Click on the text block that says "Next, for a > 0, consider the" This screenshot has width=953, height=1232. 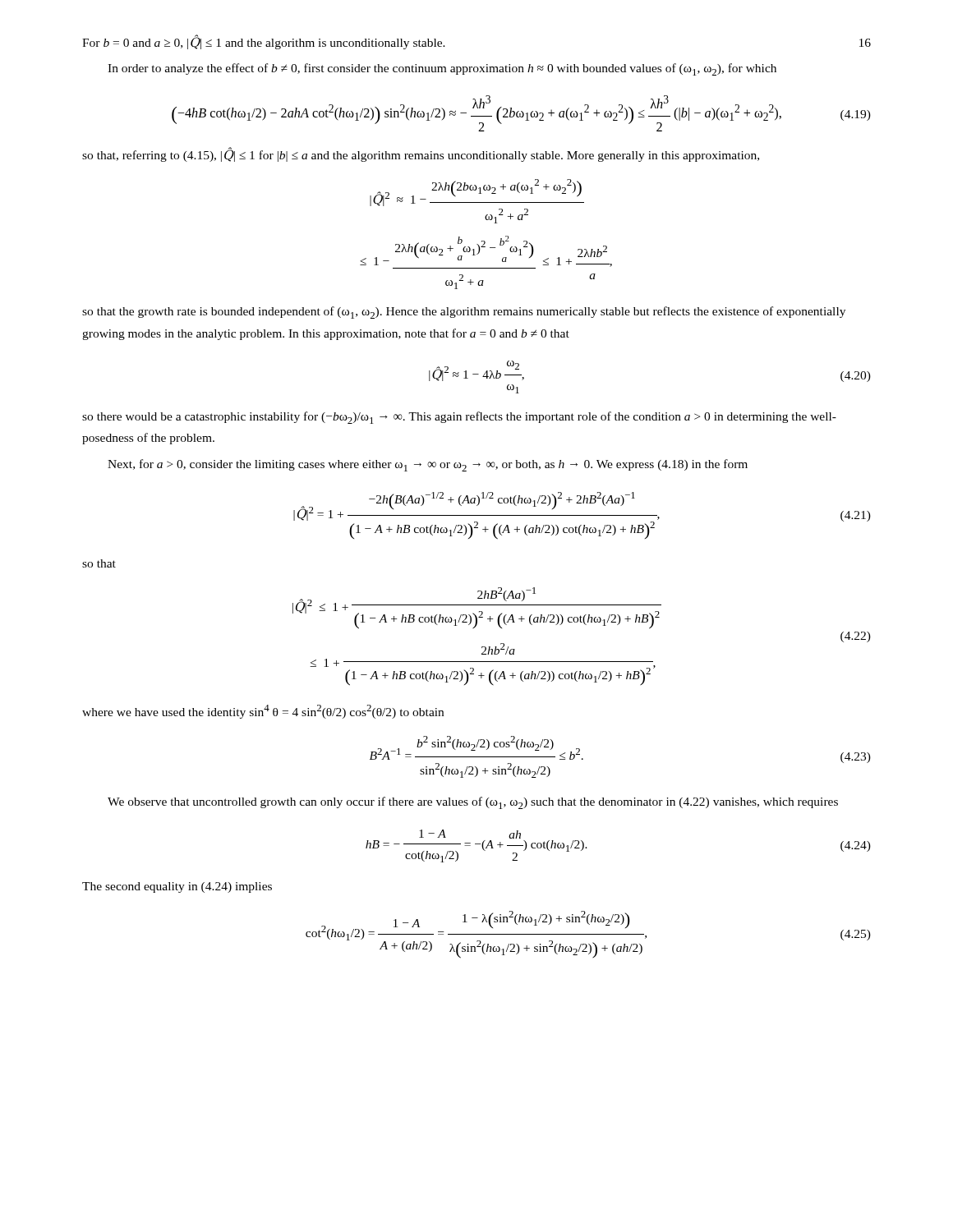tap(428, 465)
